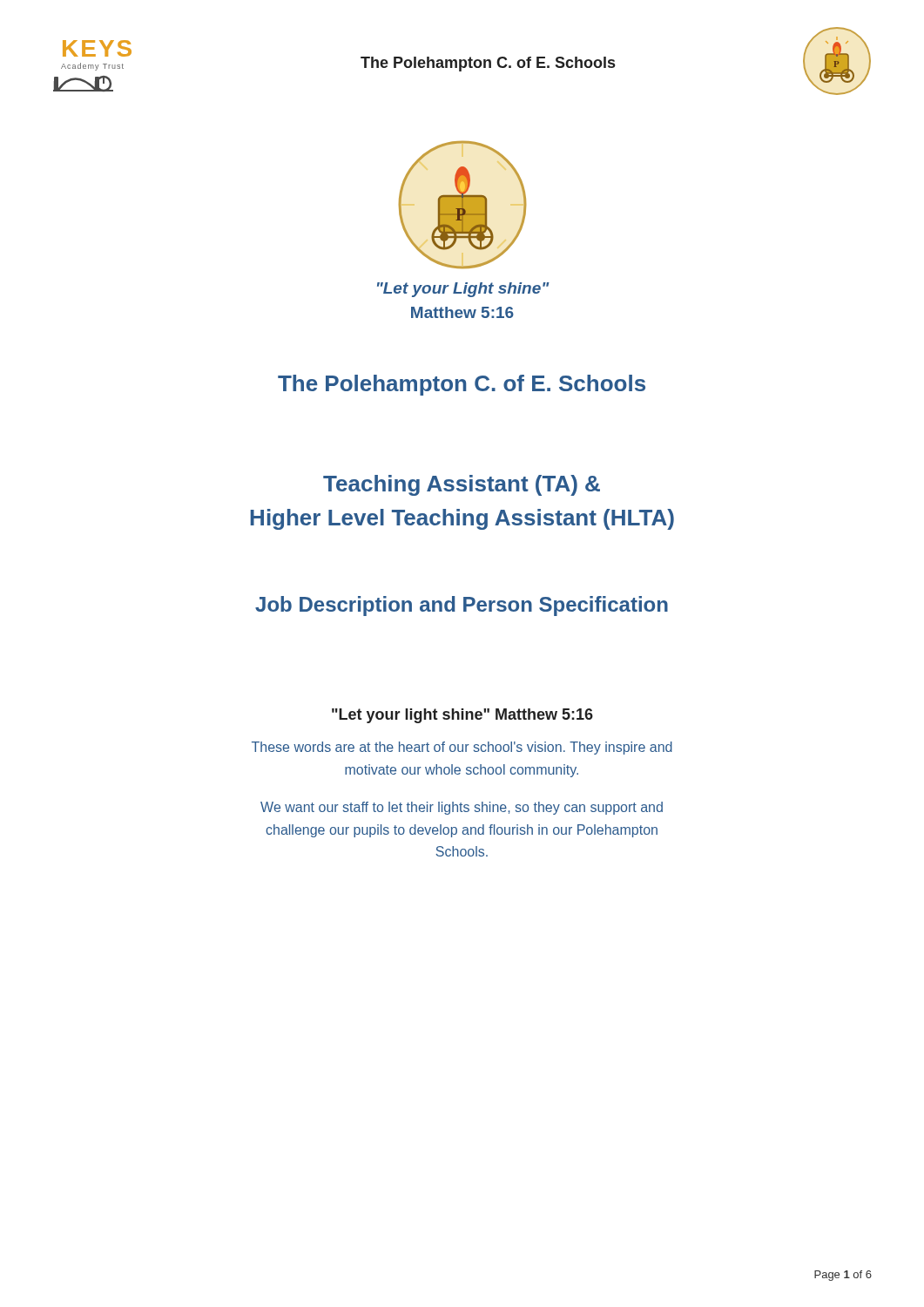
Task: Point to the text block starting ""Let your light shine" Matthew 5:16"
Action: (462, 714)
